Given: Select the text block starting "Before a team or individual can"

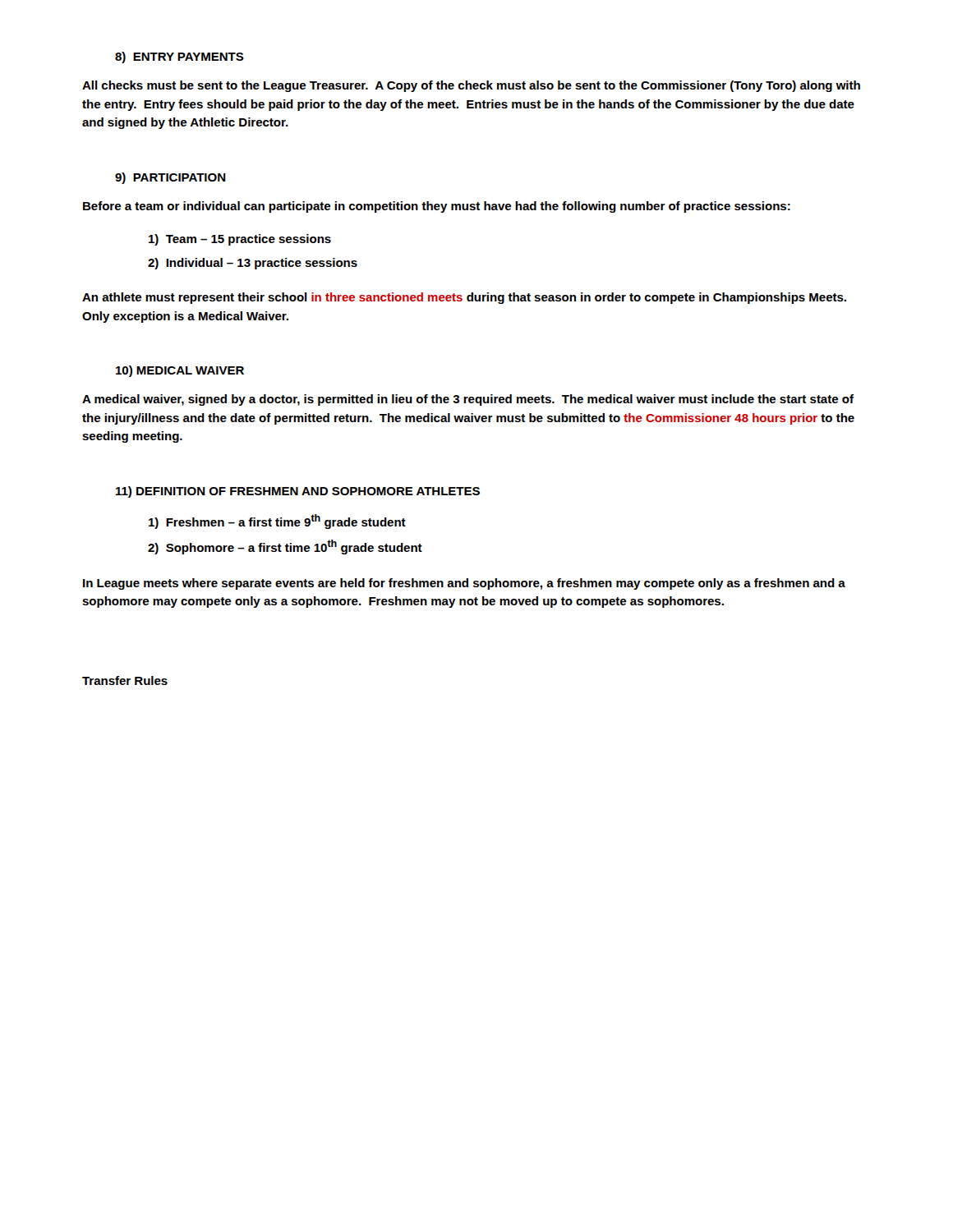Looking at the screenshot, I should [437, 205].
